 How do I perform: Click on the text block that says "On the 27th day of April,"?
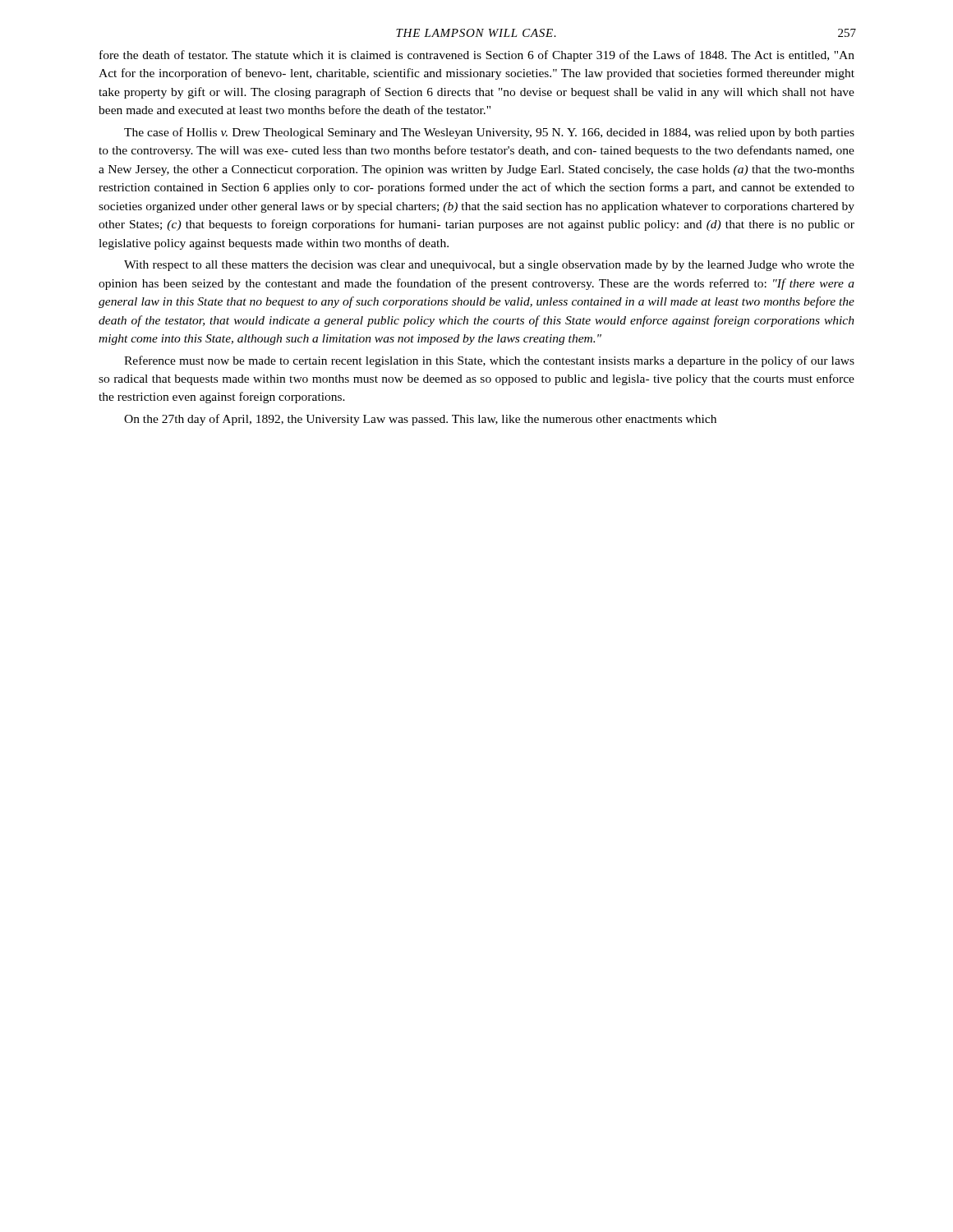(476, 419)
